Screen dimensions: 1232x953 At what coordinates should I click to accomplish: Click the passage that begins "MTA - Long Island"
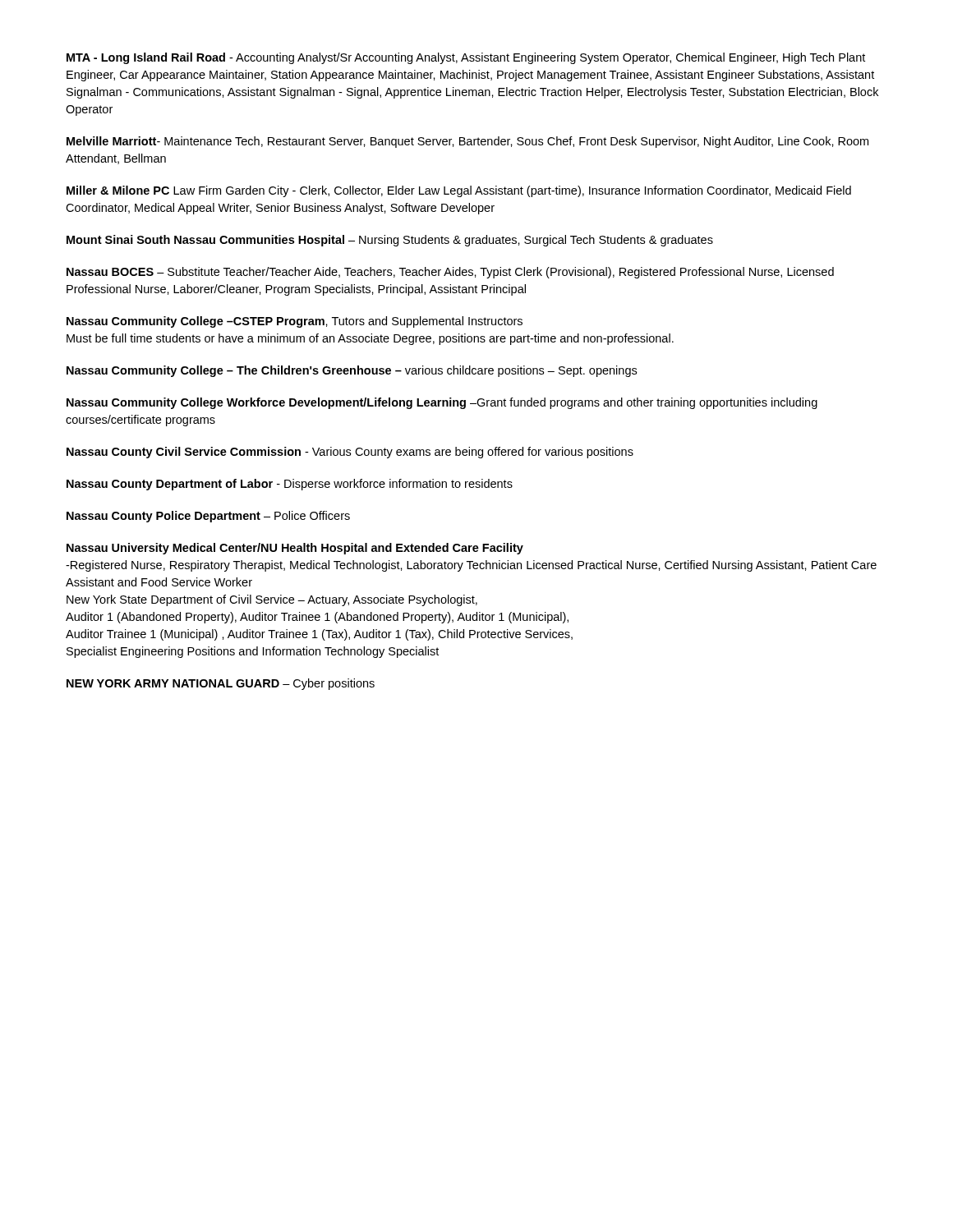coord(472,83)
